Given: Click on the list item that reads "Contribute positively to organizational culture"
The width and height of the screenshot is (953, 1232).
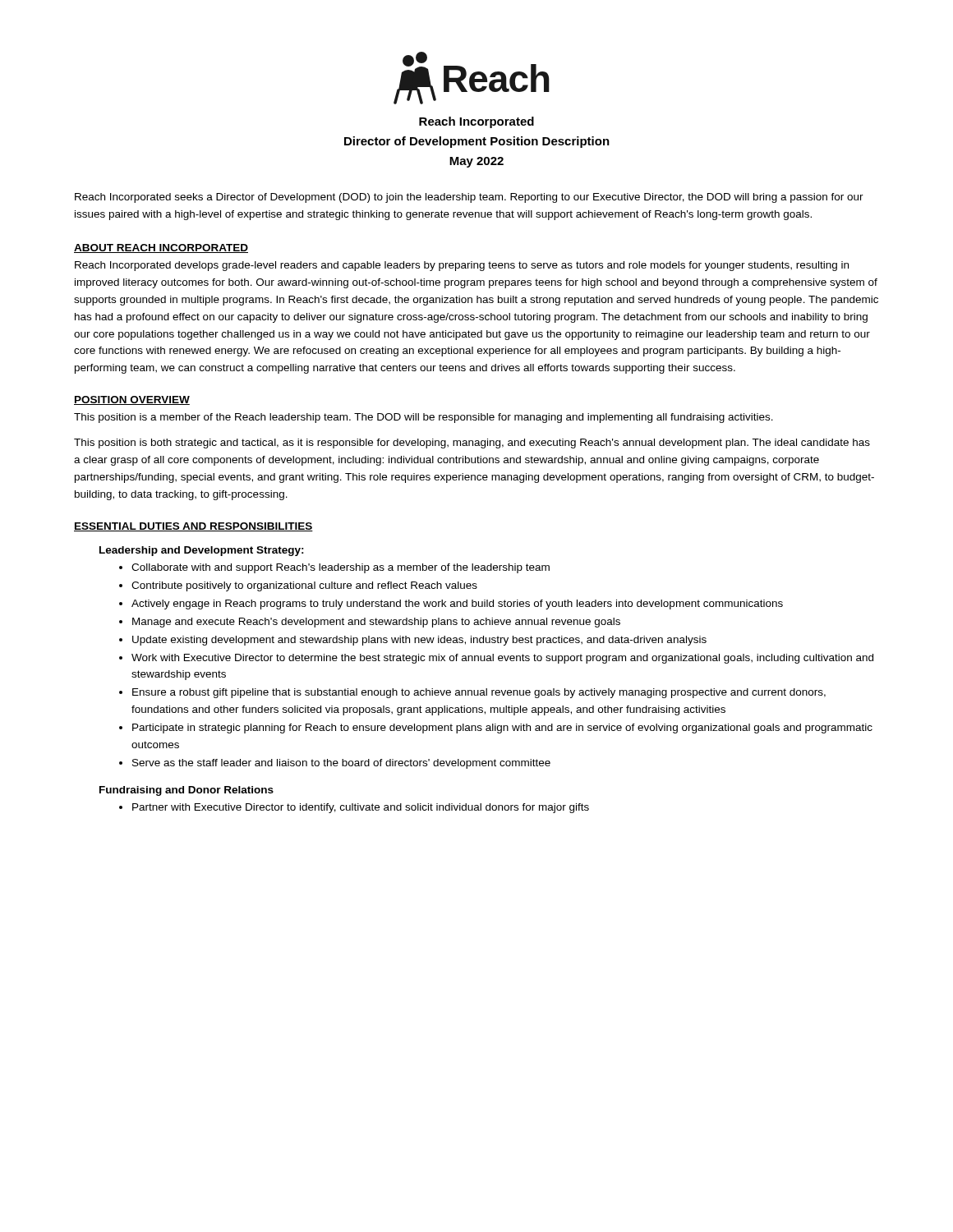Looking at the screenshot, I should point(304,585).
